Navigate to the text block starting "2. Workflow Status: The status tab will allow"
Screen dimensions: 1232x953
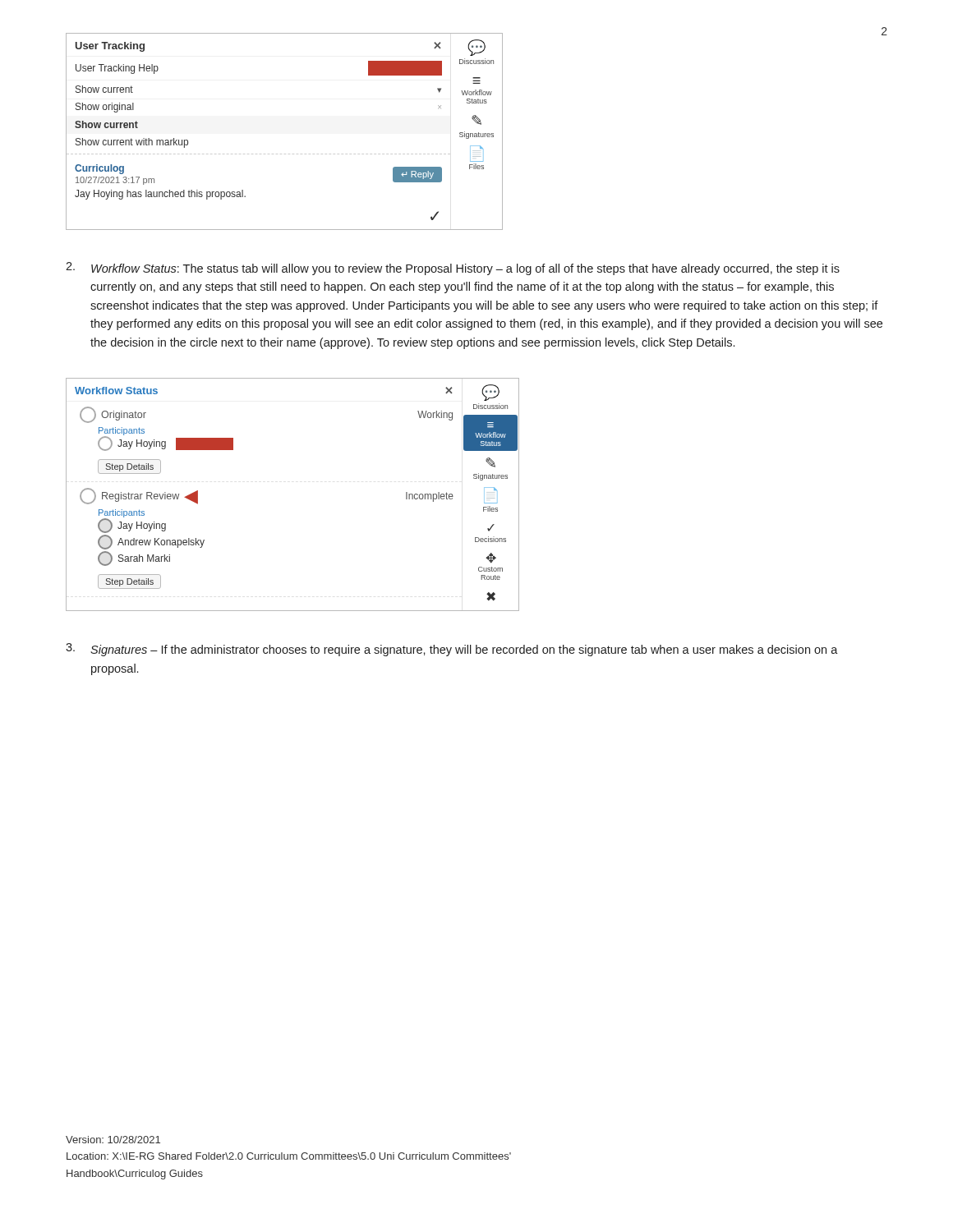coord(476,306)
